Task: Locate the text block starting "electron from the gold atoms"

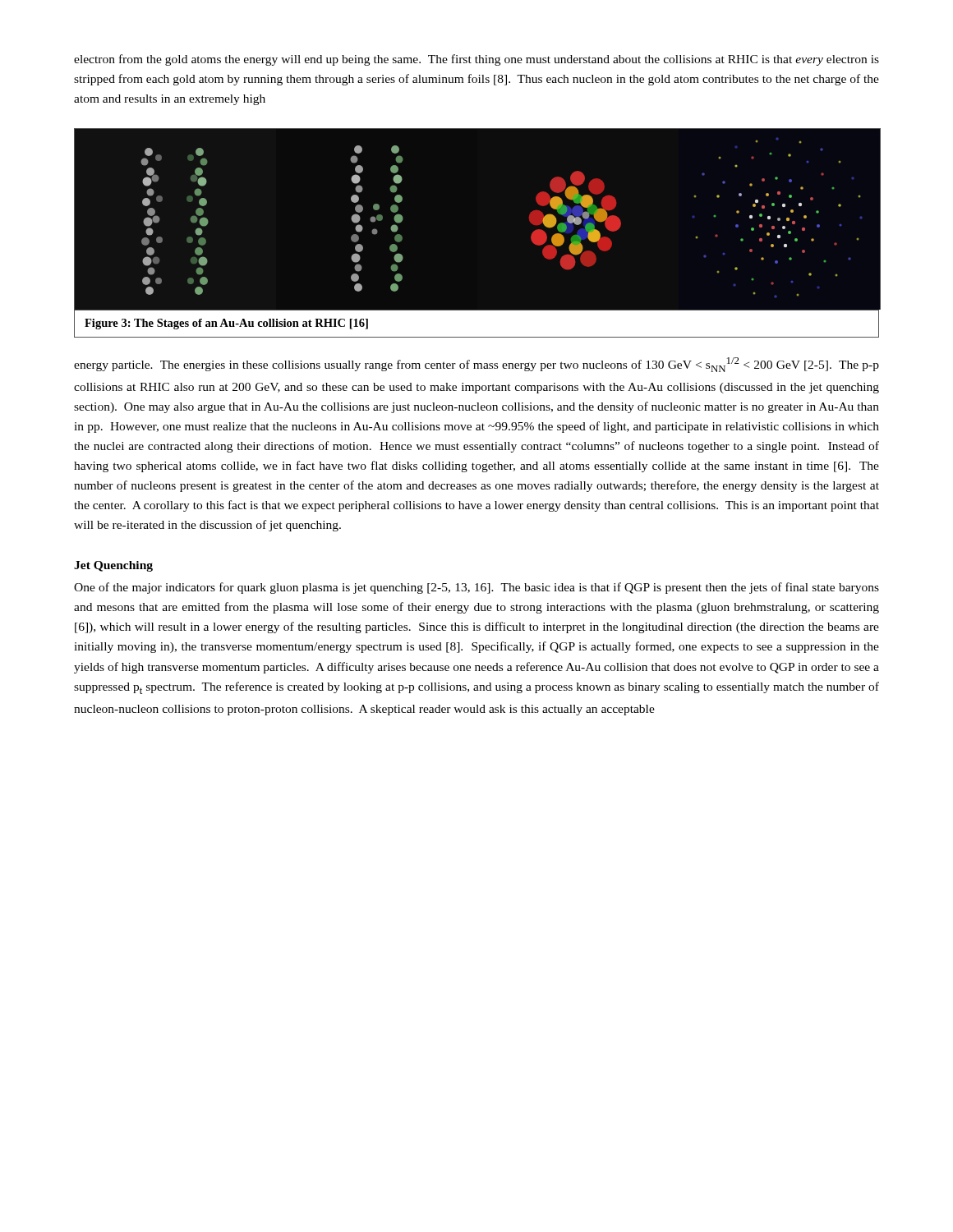Action: tap(476, 78)
